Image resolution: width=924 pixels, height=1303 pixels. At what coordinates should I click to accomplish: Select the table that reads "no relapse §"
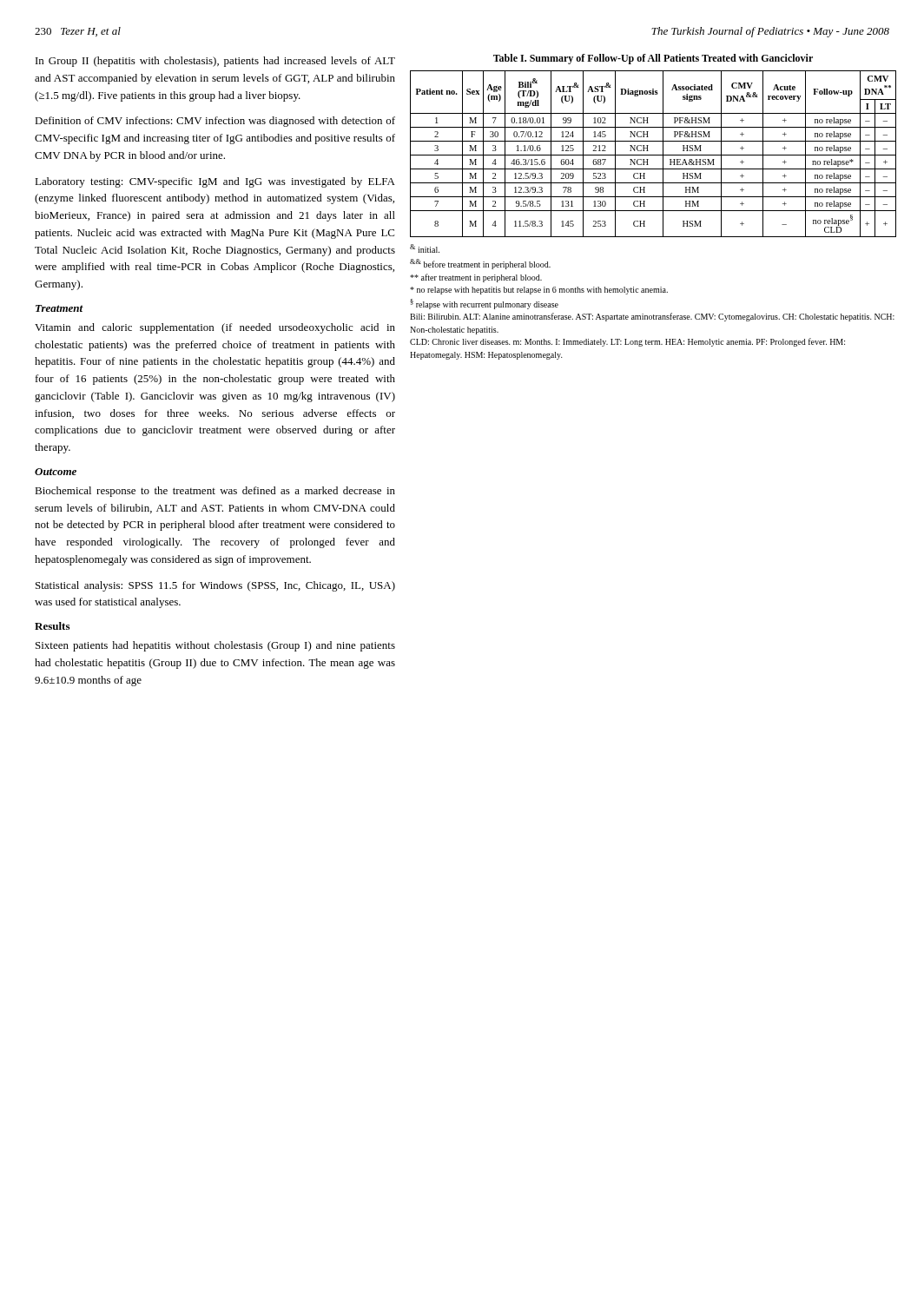click(x=653, y=154)
